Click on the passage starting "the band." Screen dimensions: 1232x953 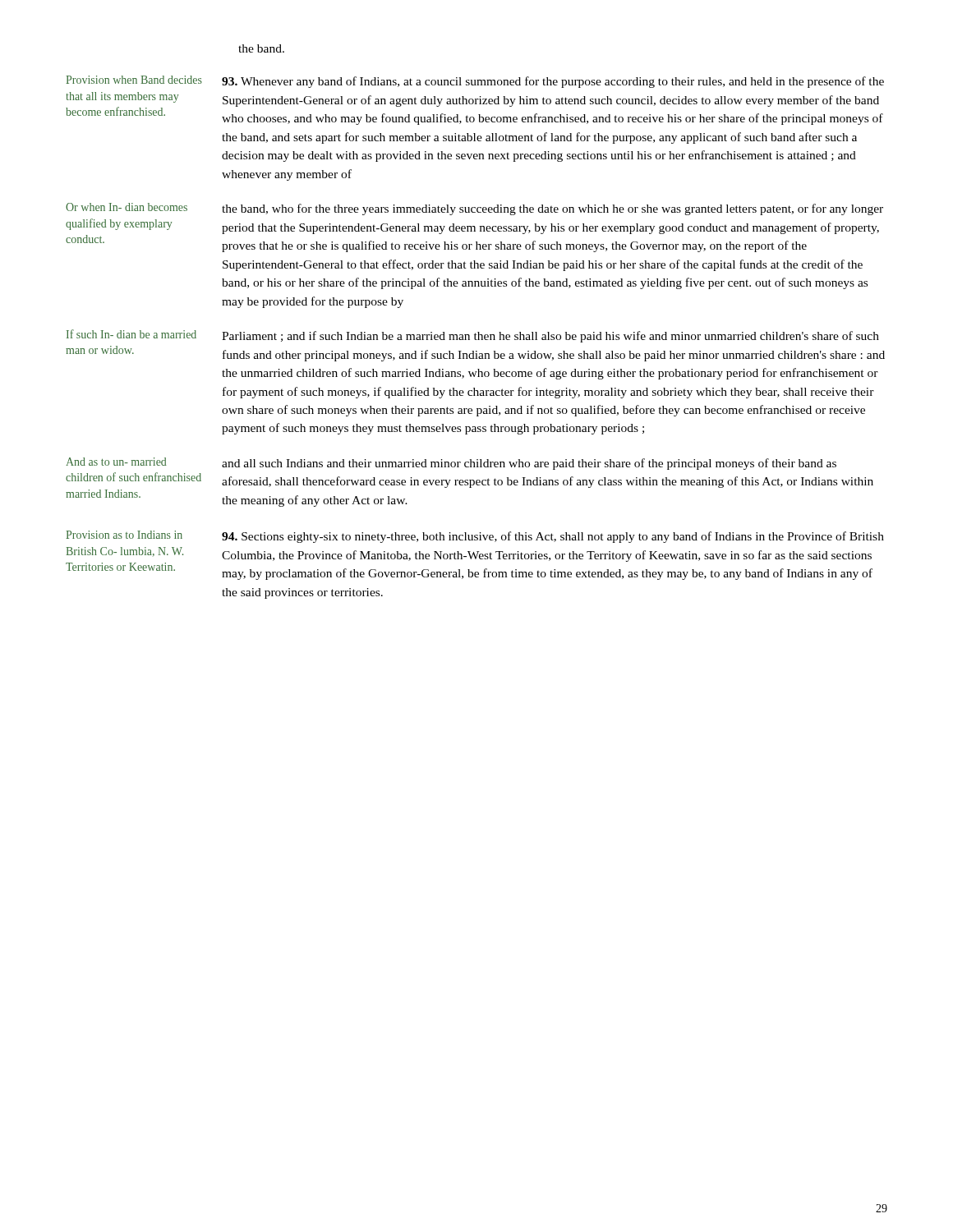tap(262, 48)
